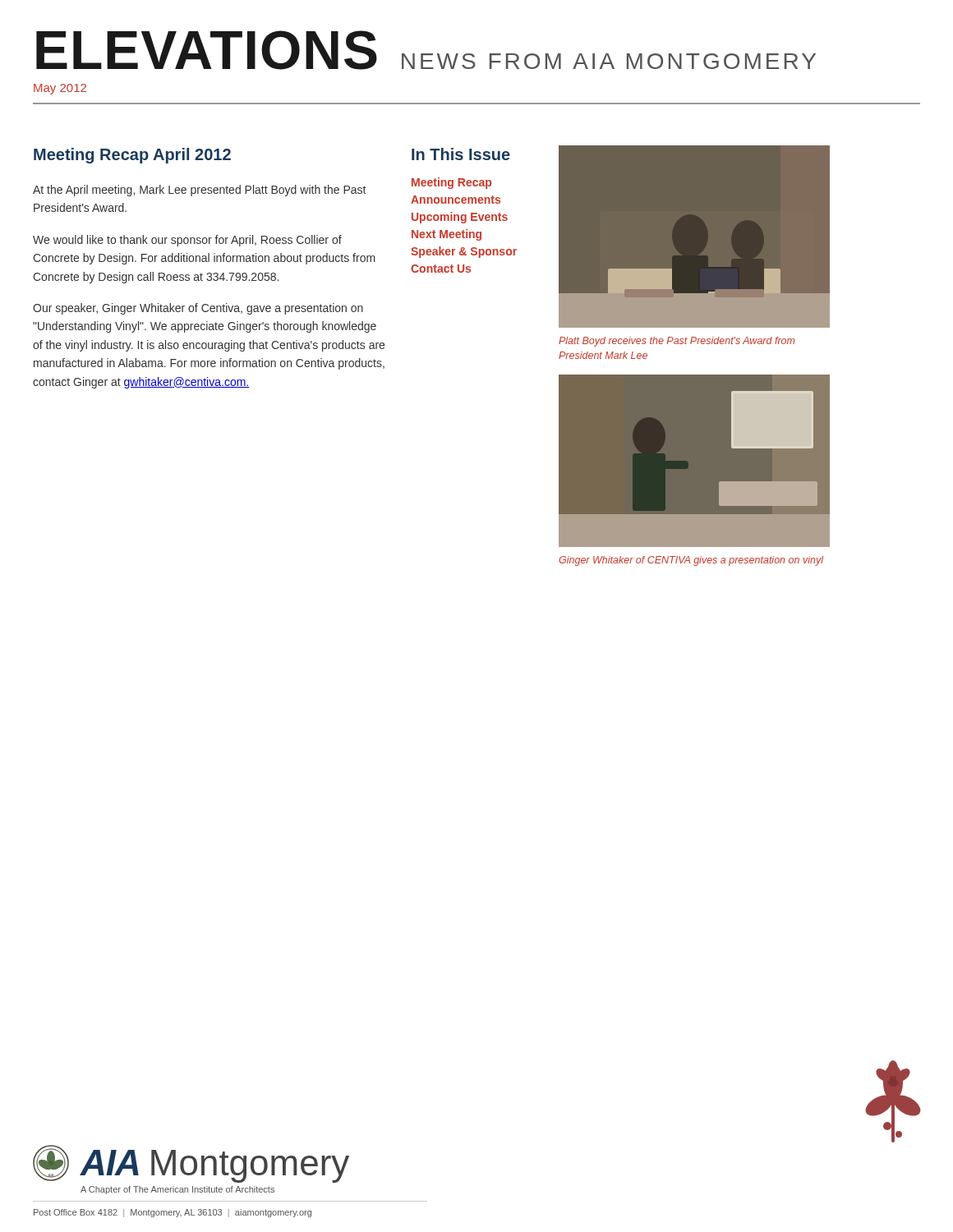
Task: Find the element starting "Meeting Recap April 2012"
Action: click(132, 154)
